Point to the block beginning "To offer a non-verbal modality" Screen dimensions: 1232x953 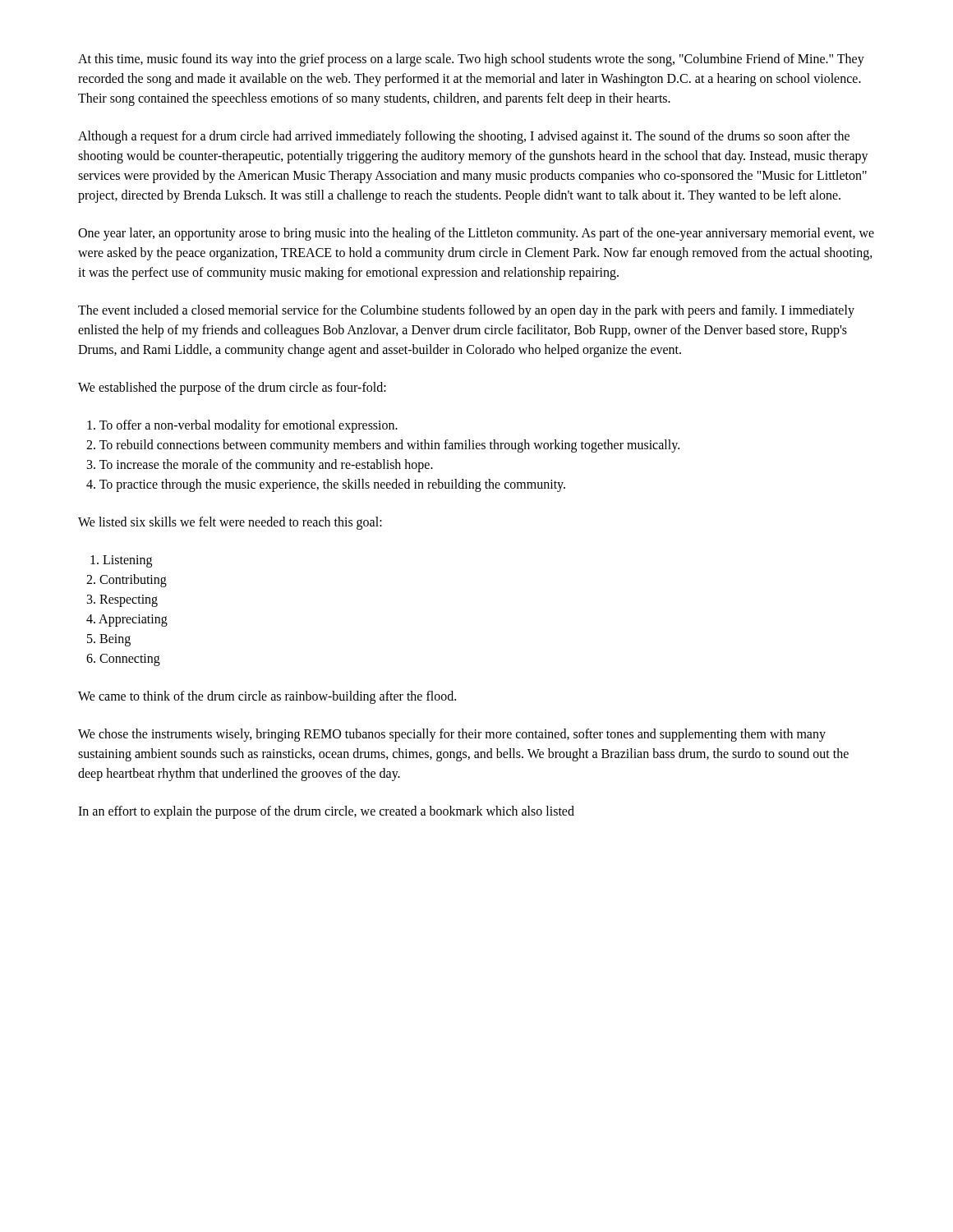coord(242,425)
